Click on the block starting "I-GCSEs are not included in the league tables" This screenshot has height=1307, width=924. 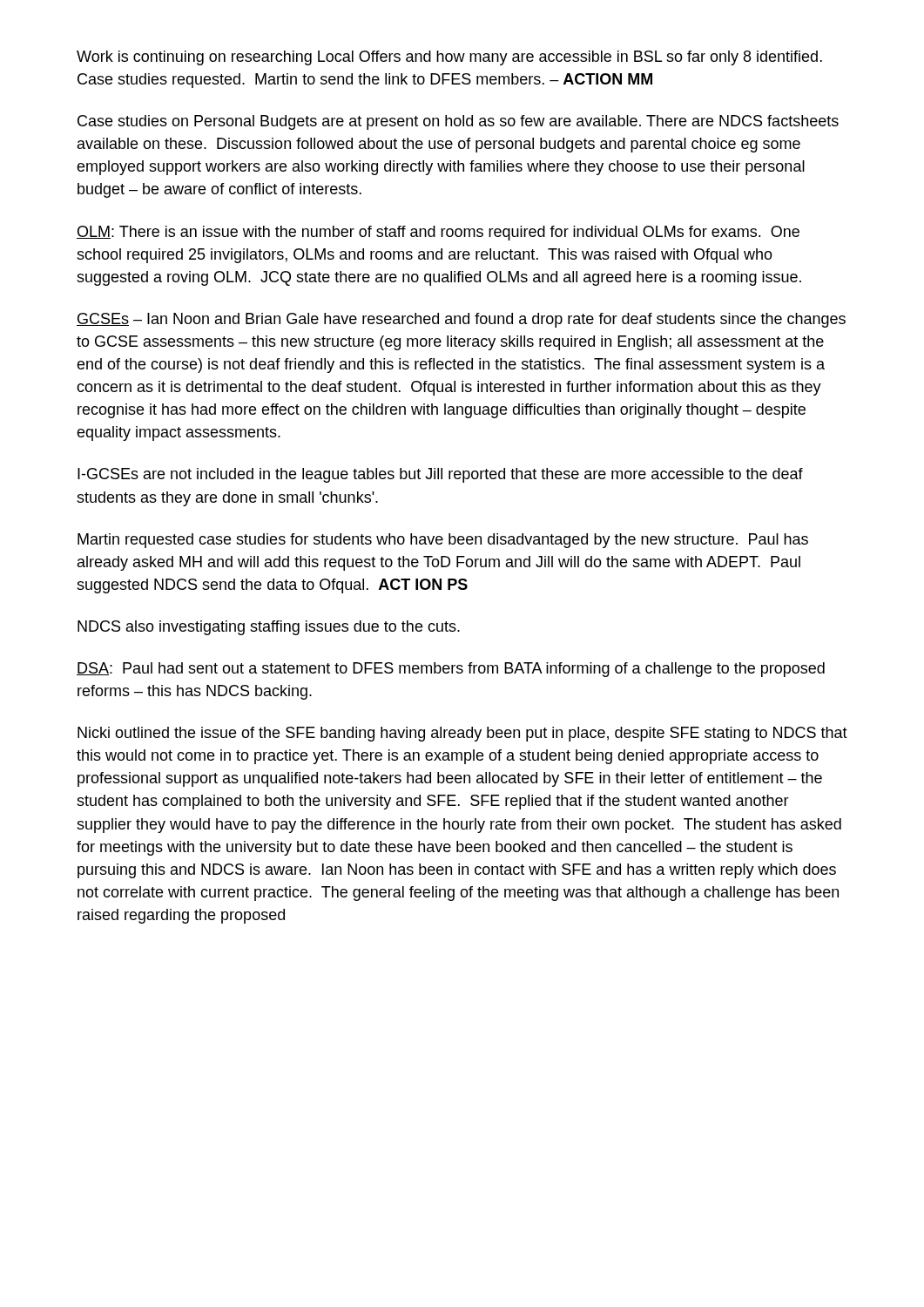coord(440,486)
